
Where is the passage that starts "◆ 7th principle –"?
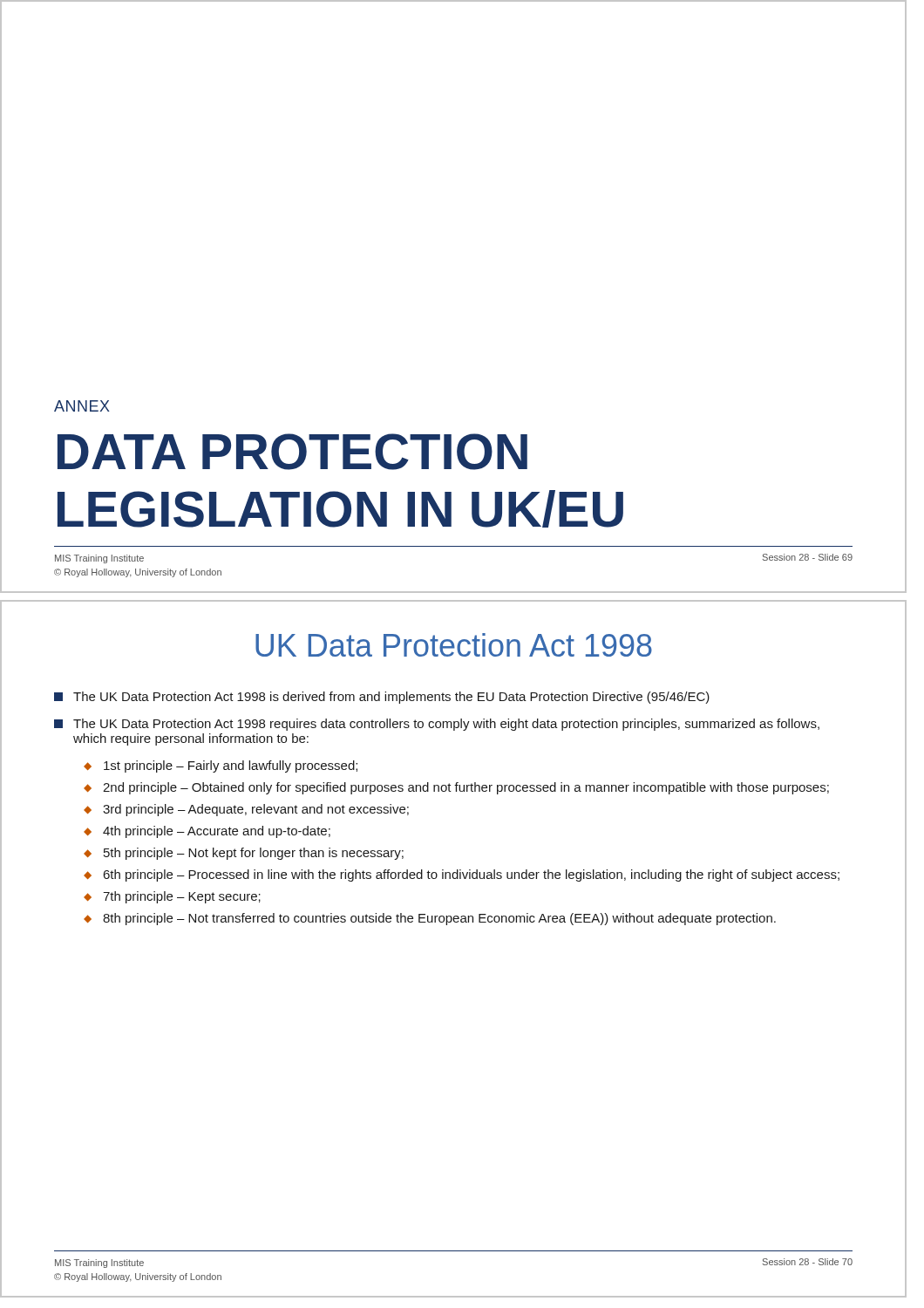click(x=172, y=897)
